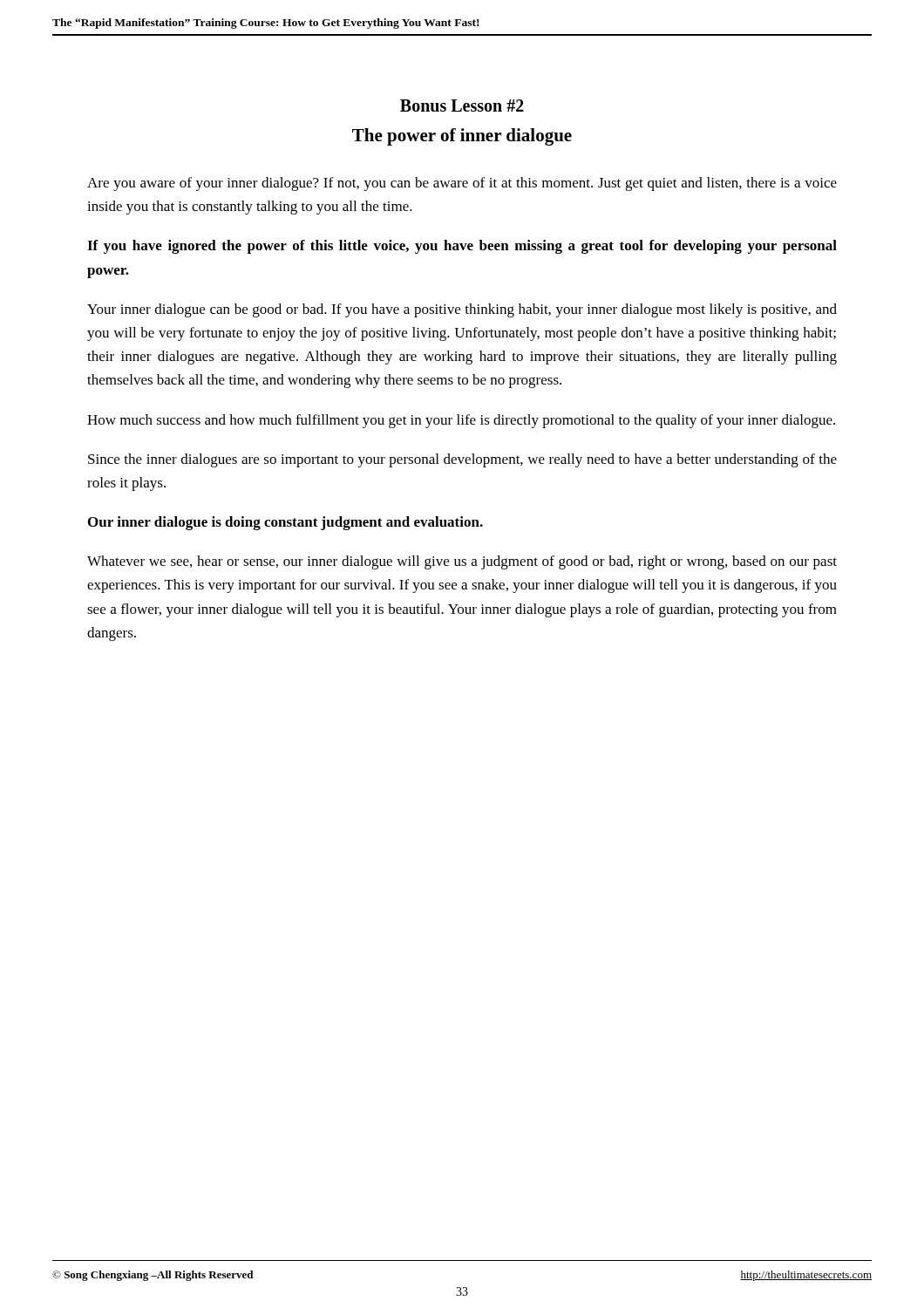This screenshot has height=1308, width=924.
Task: Click on the title containing "The power of inner dialogue"
Action: [462, 136]
